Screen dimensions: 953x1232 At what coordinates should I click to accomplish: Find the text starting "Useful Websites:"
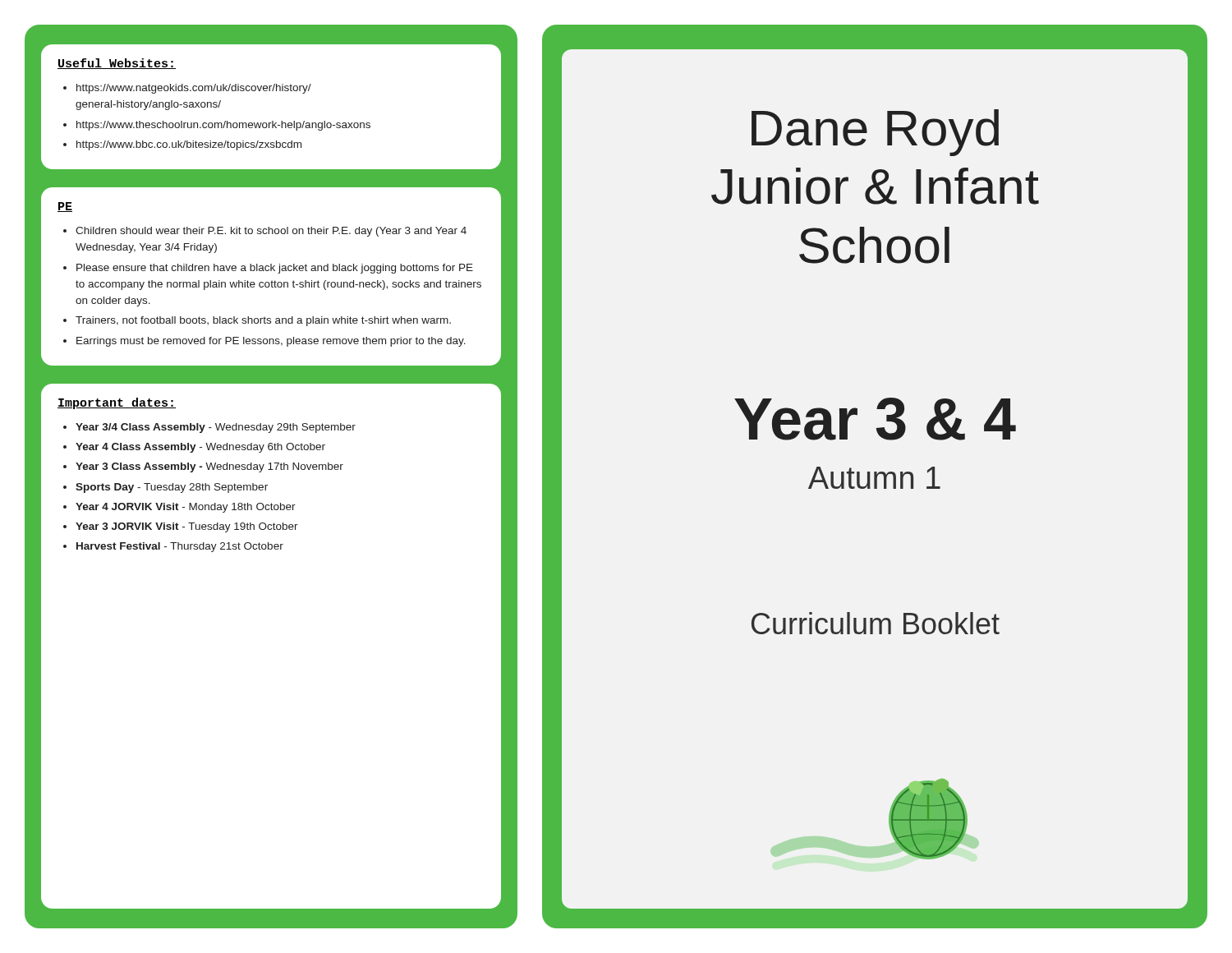pos(117,64)
